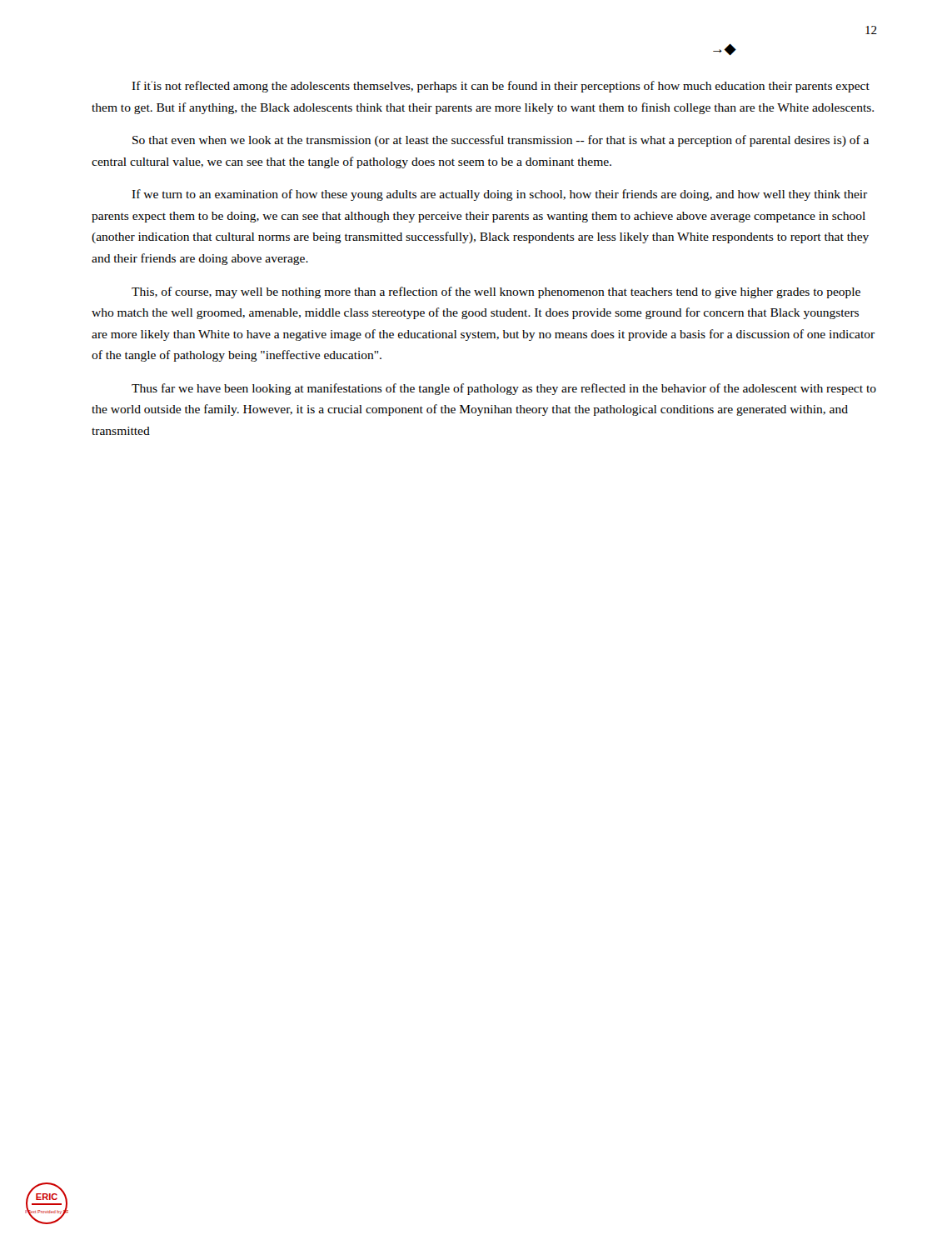Navigate to the text block starting "Thus far we have been looking"
The image size is (952, 1250).
[x=484, y=409]
